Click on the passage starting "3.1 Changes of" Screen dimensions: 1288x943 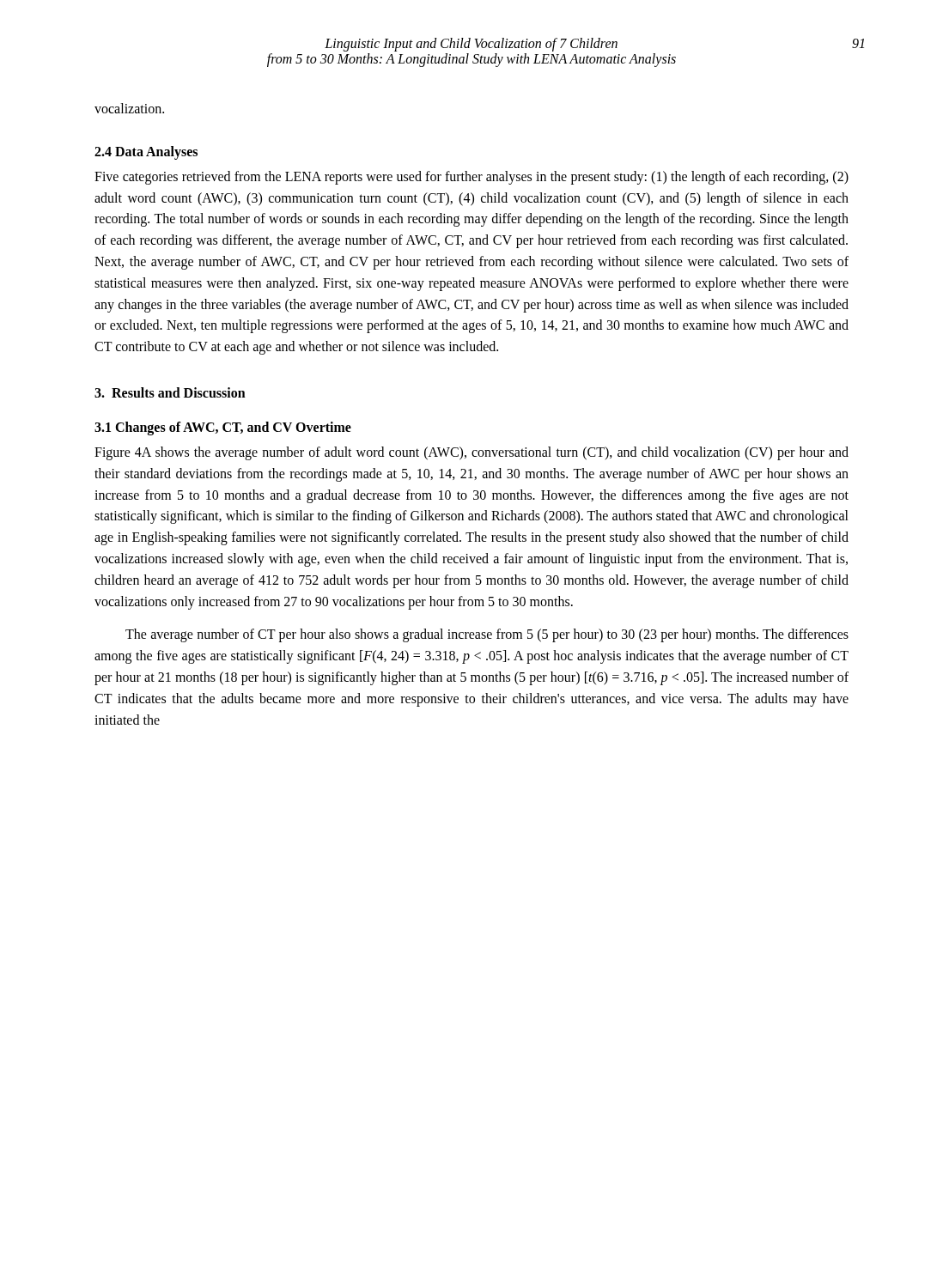[x=223, y=427]
